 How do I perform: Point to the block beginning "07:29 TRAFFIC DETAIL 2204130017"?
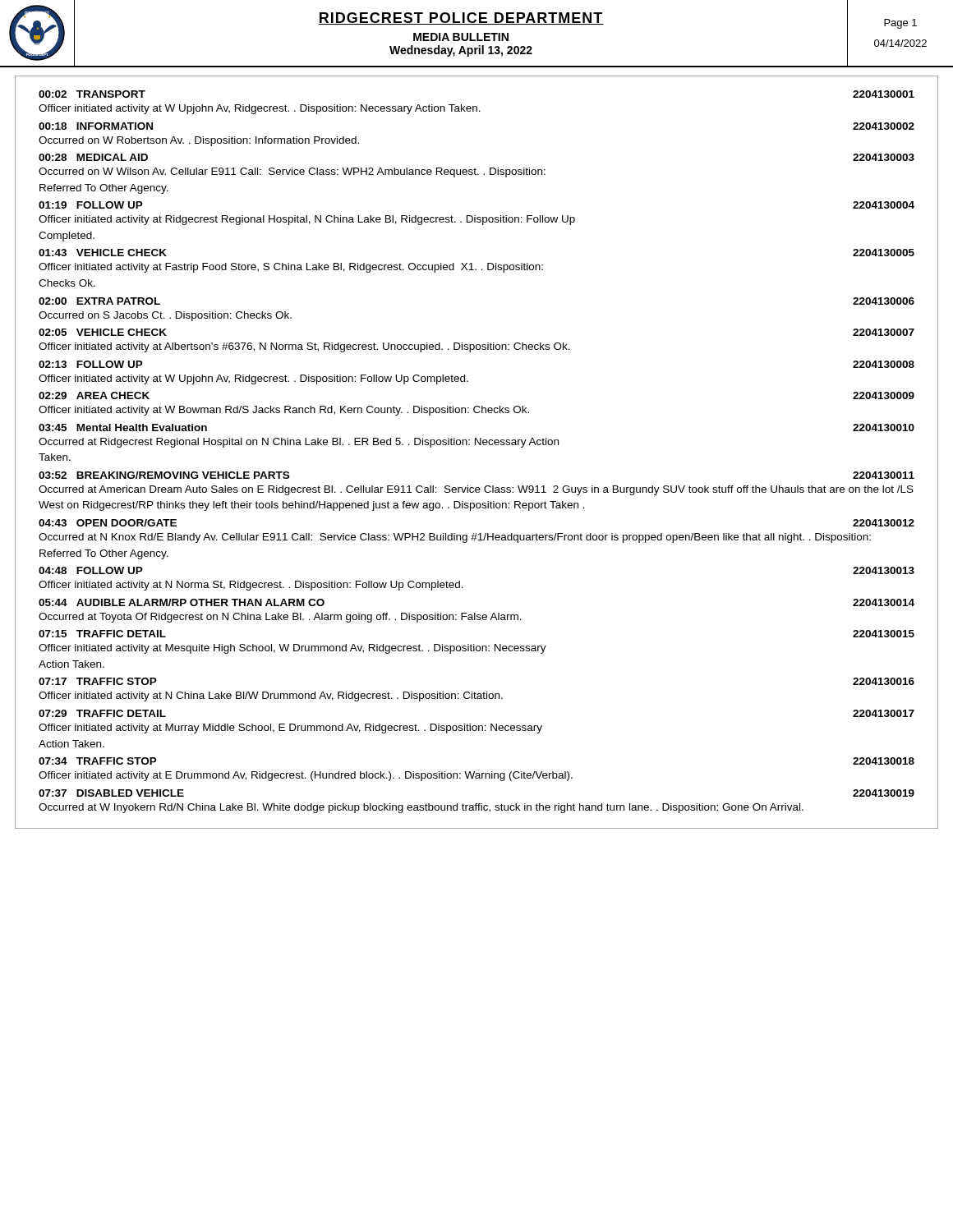476,729
